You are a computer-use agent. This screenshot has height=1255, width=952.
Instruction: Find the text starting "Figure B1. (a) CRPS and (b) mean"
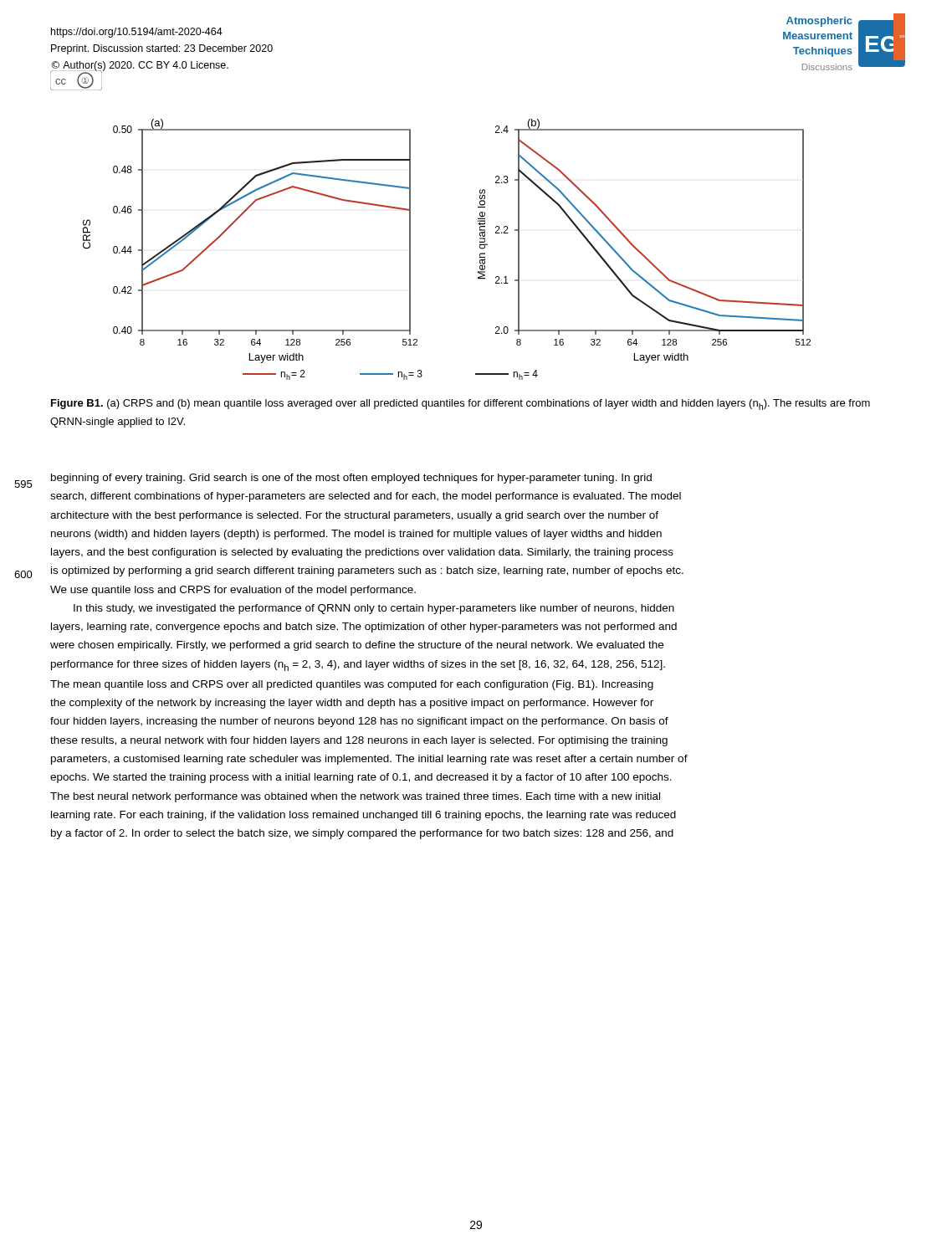tap(460, 412)
